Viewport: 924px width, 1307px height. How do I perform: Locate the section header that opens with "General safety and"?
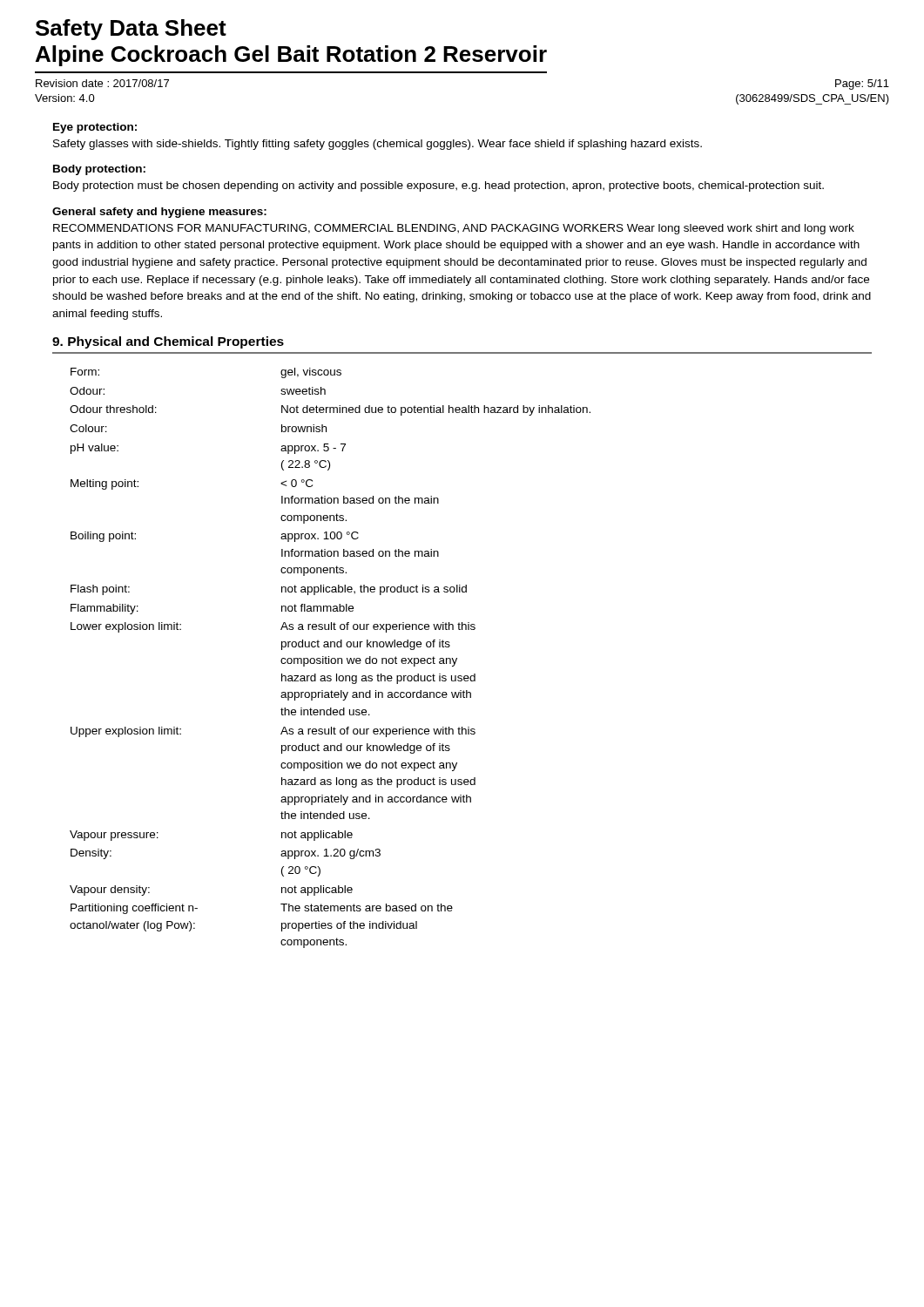click(160, 211)
